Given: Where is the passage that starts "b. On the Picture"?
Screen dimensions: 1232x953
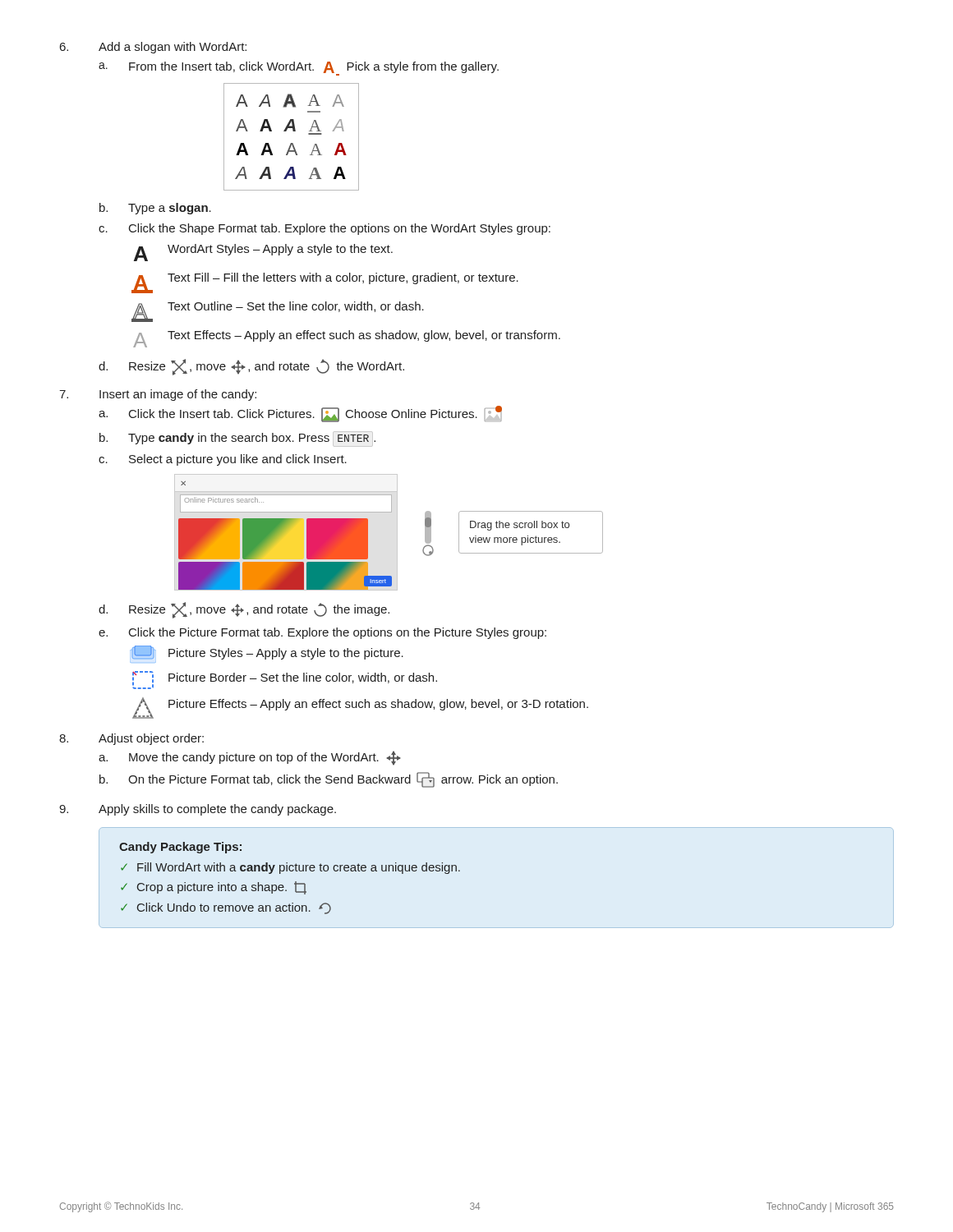Looking at the screenshot, I should pos(329,780).
